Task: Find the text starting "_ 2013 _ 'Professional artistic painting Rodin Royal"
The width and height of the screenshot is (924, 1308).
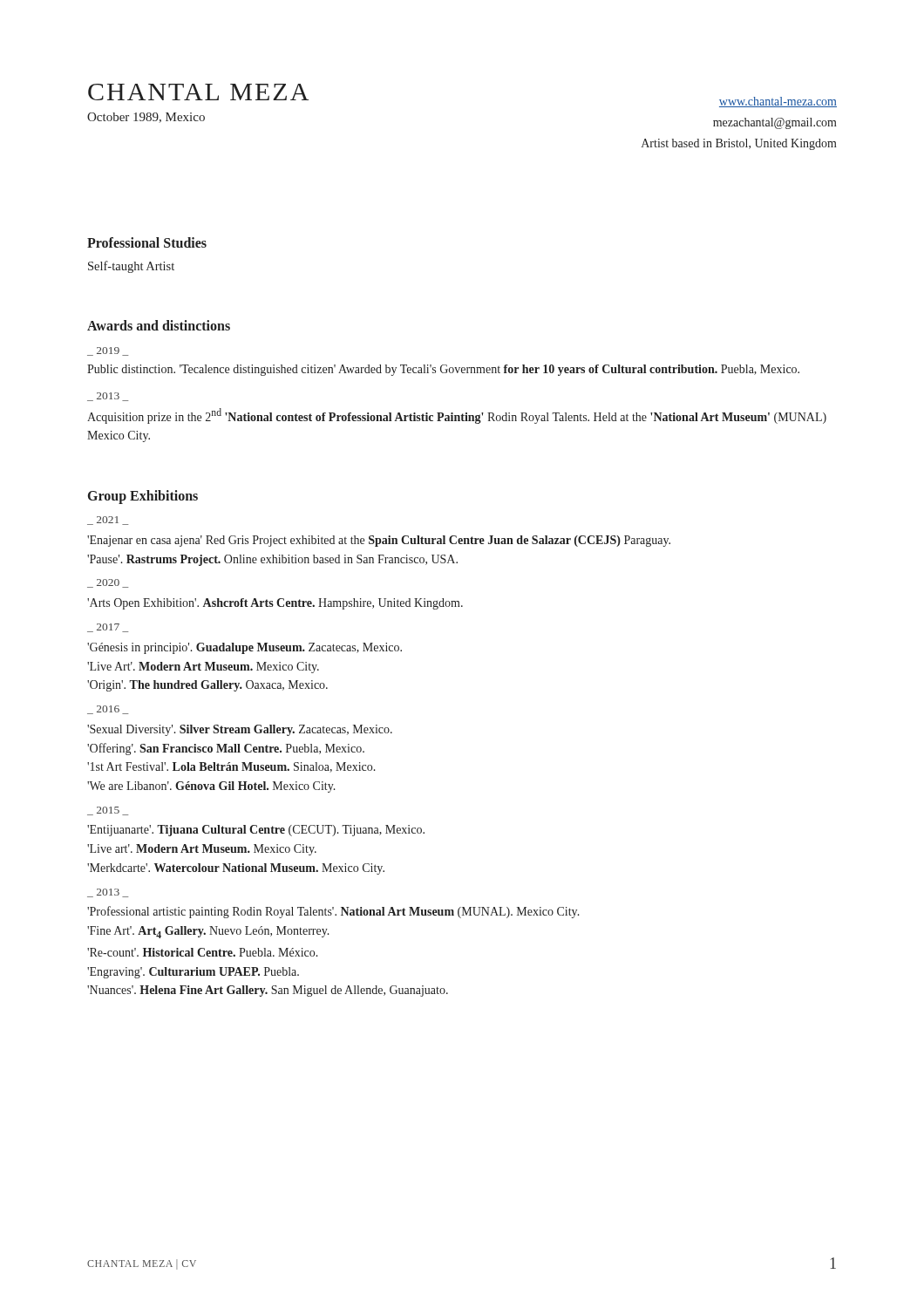Action: click(108, 893)
